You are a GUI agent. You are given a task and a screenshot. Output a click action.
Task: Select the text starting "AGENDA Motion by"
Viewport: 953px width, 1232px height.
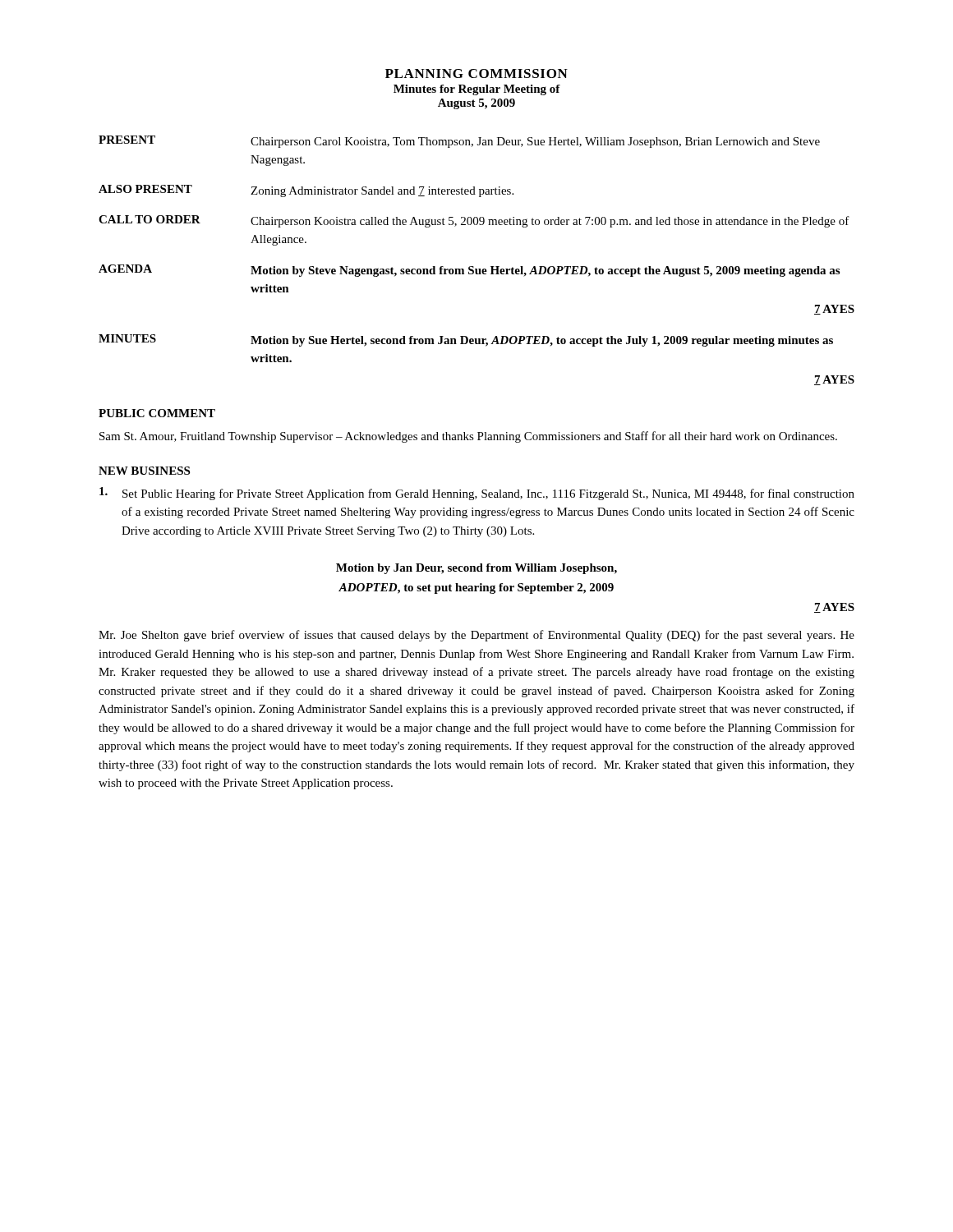tap(469, 271)
